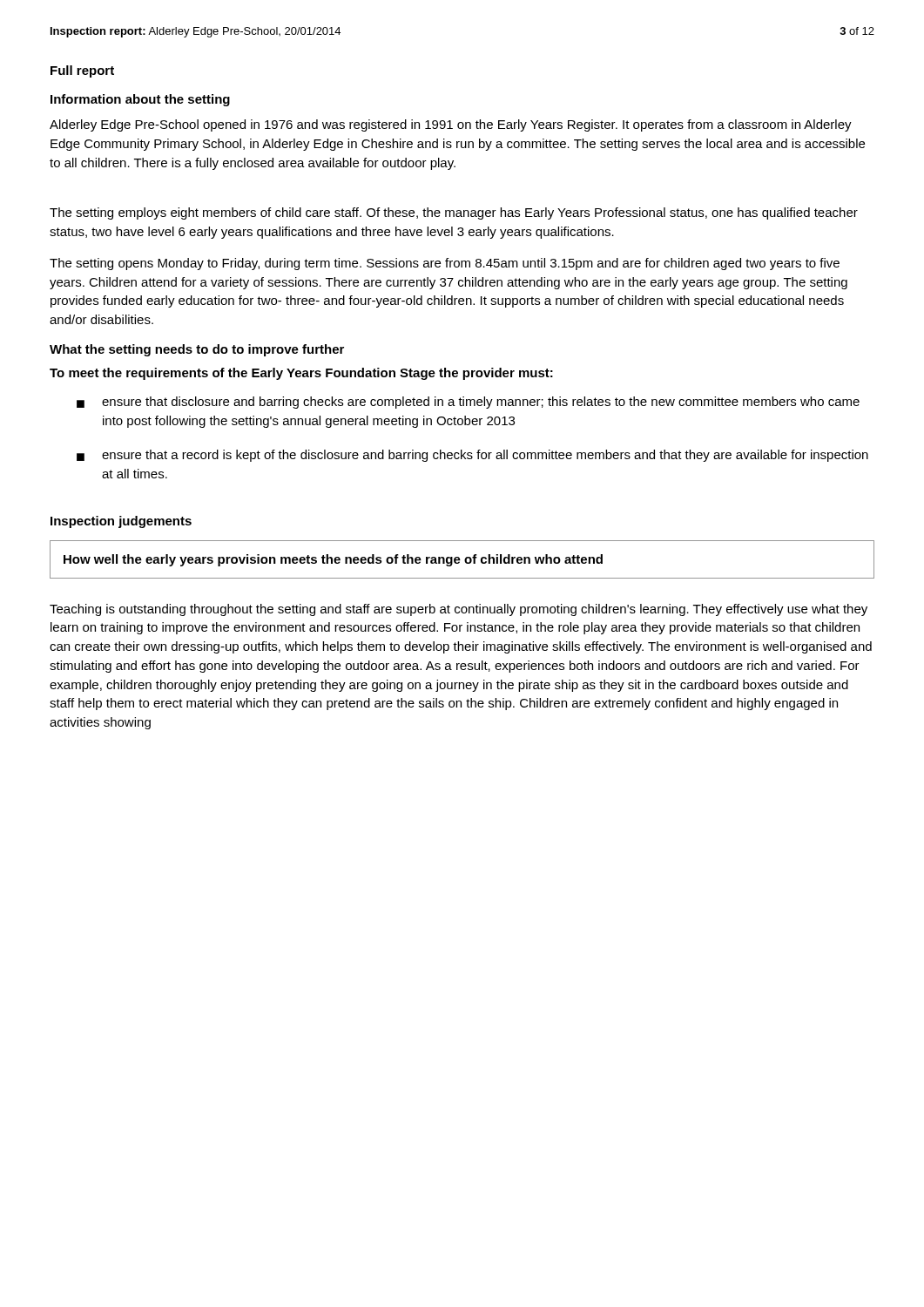Navigate to the passage starting "Inspection judgements"
Screen dimensions: 1307x924
(121, 520)
